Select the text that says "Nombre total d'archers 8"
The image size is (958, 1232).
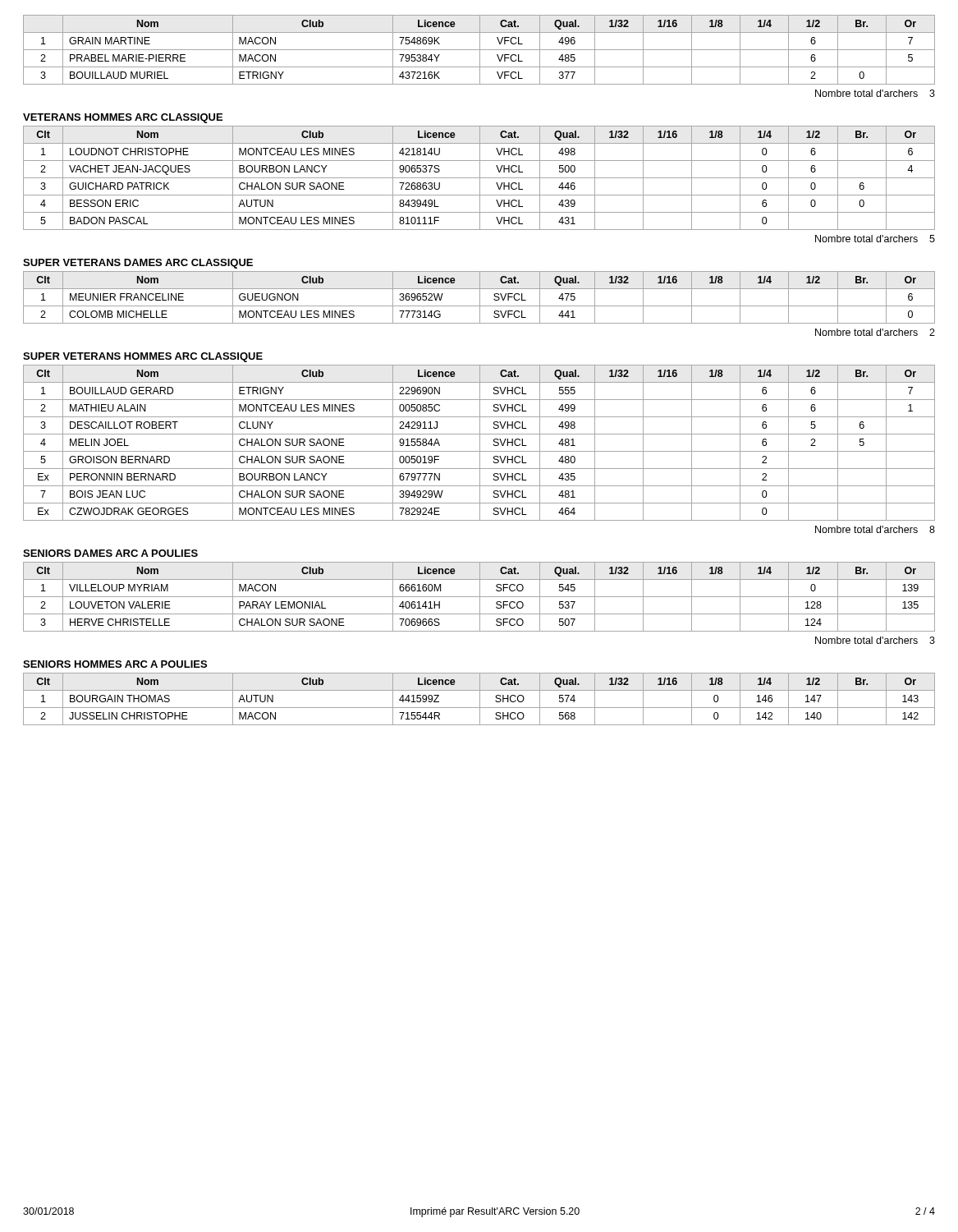pos(875,530)
